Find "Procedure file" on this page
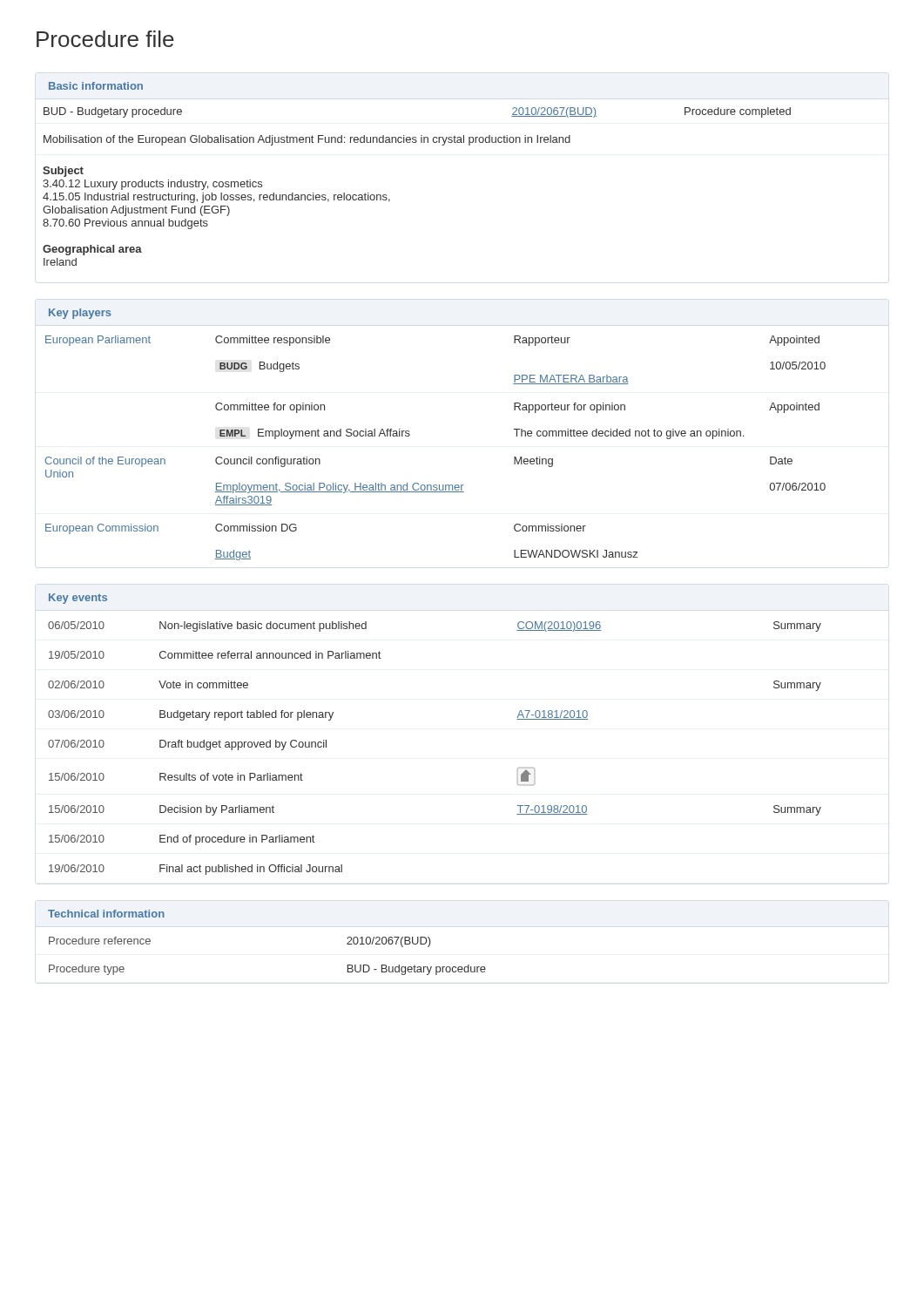This screenshot has width=924, height=1307. point(105,39)
